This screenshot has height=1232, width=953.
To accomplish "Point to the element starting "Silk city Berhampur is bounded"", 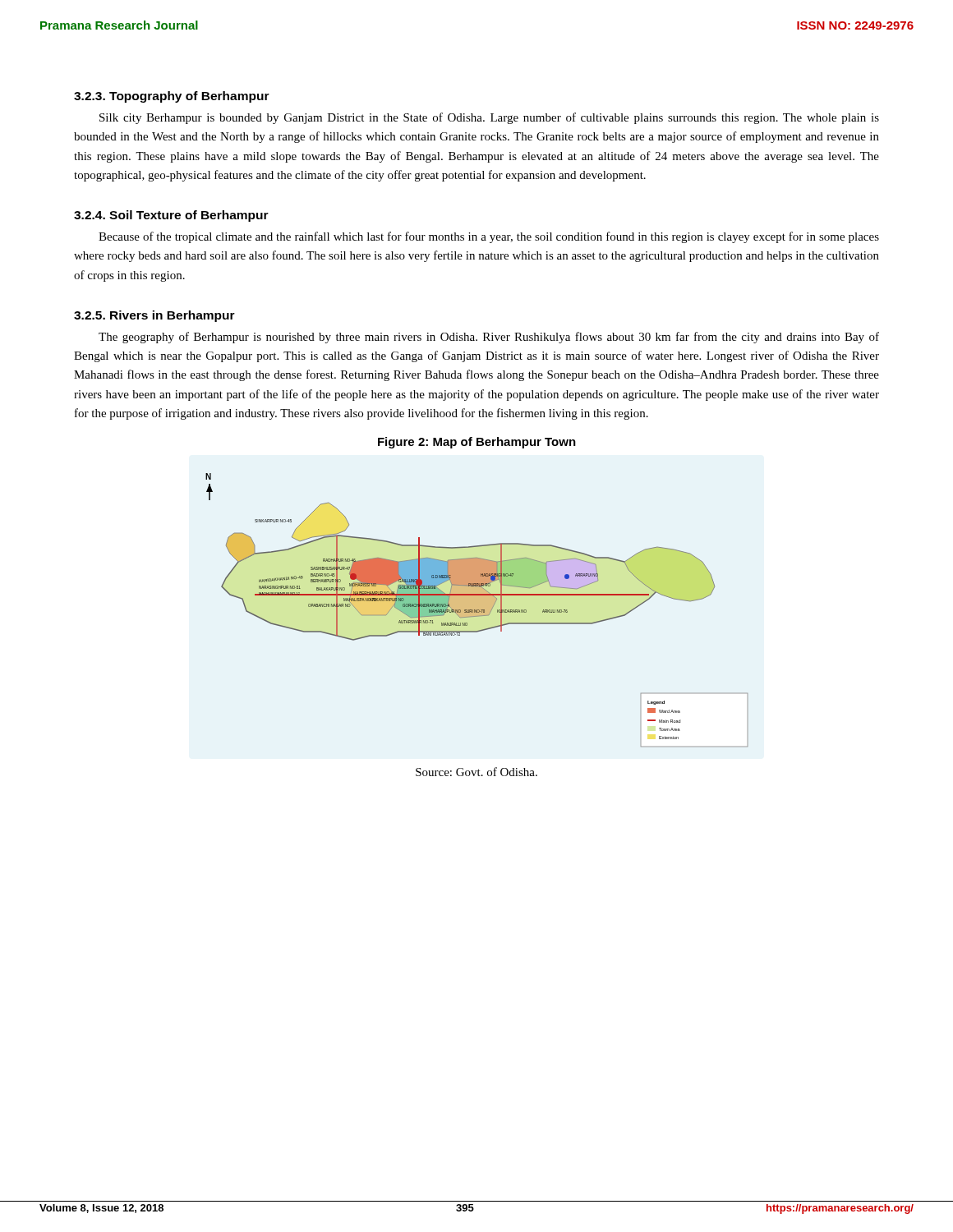I will pos(476,146).
